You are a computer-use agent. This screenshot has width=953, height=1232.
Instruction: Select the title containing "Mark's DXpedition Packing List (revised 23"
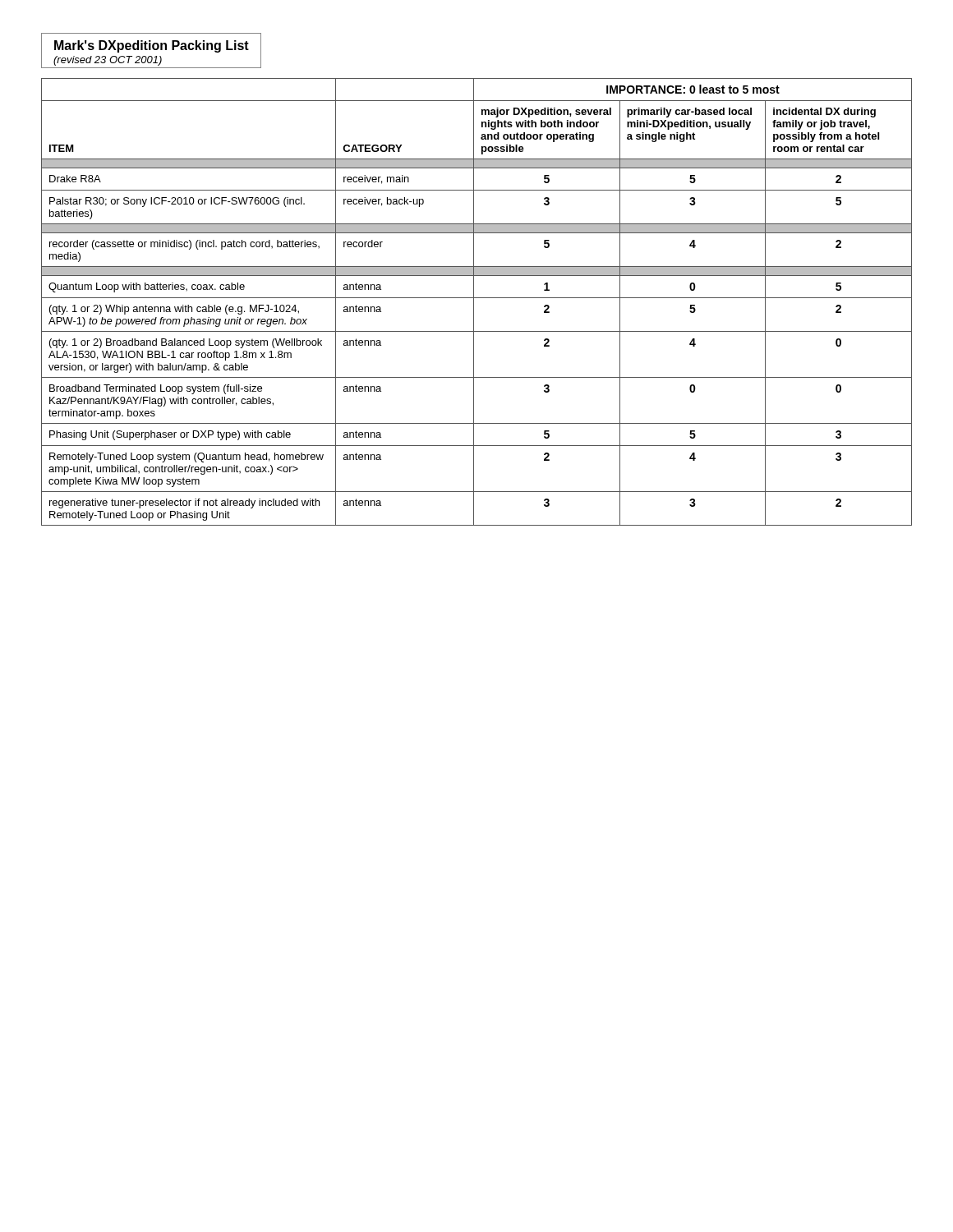[x=151, y=52]
